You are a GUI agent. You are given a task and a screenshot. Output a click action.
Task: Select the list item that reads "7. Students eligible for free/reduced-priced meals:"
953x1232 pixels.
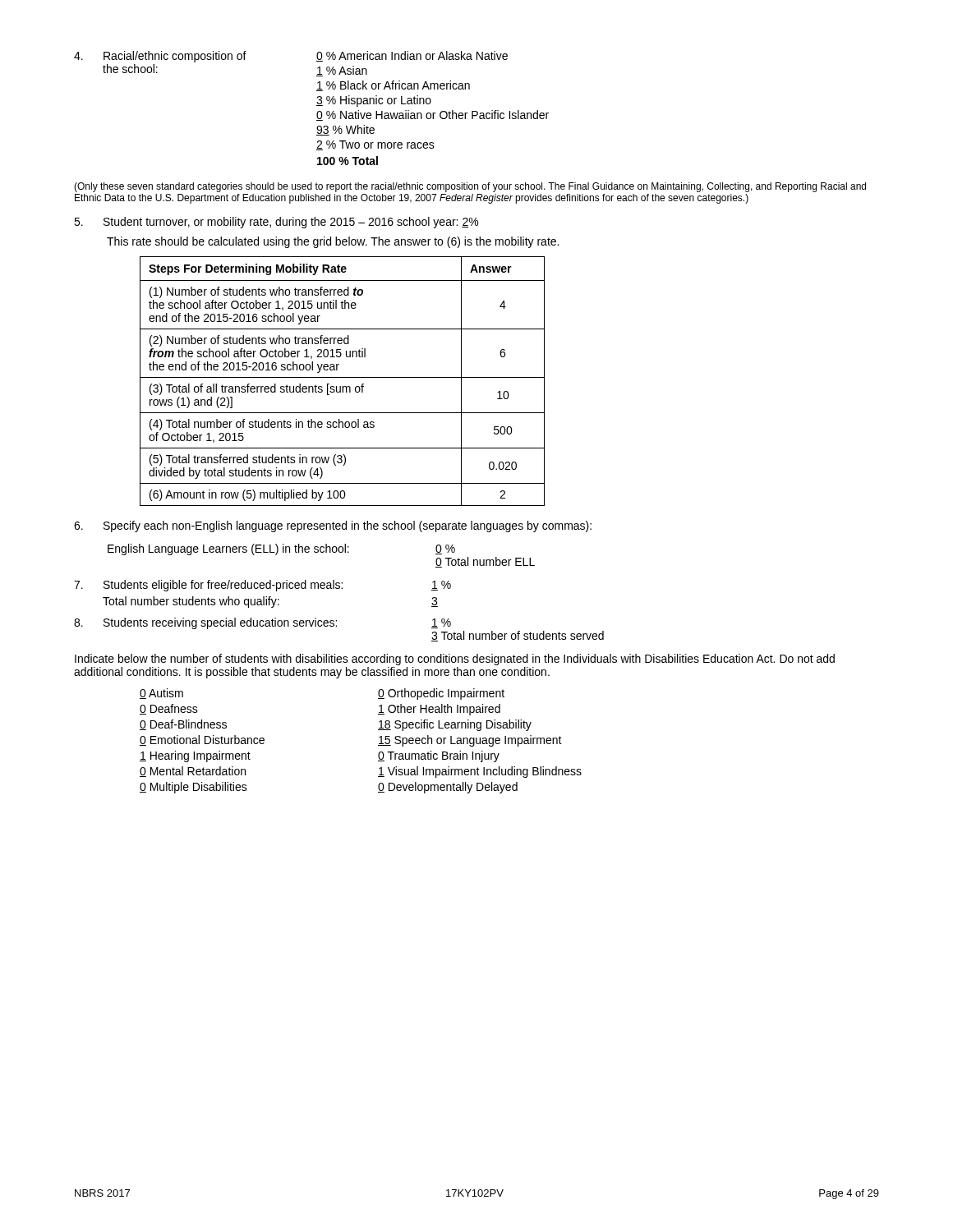coord(262,586)
